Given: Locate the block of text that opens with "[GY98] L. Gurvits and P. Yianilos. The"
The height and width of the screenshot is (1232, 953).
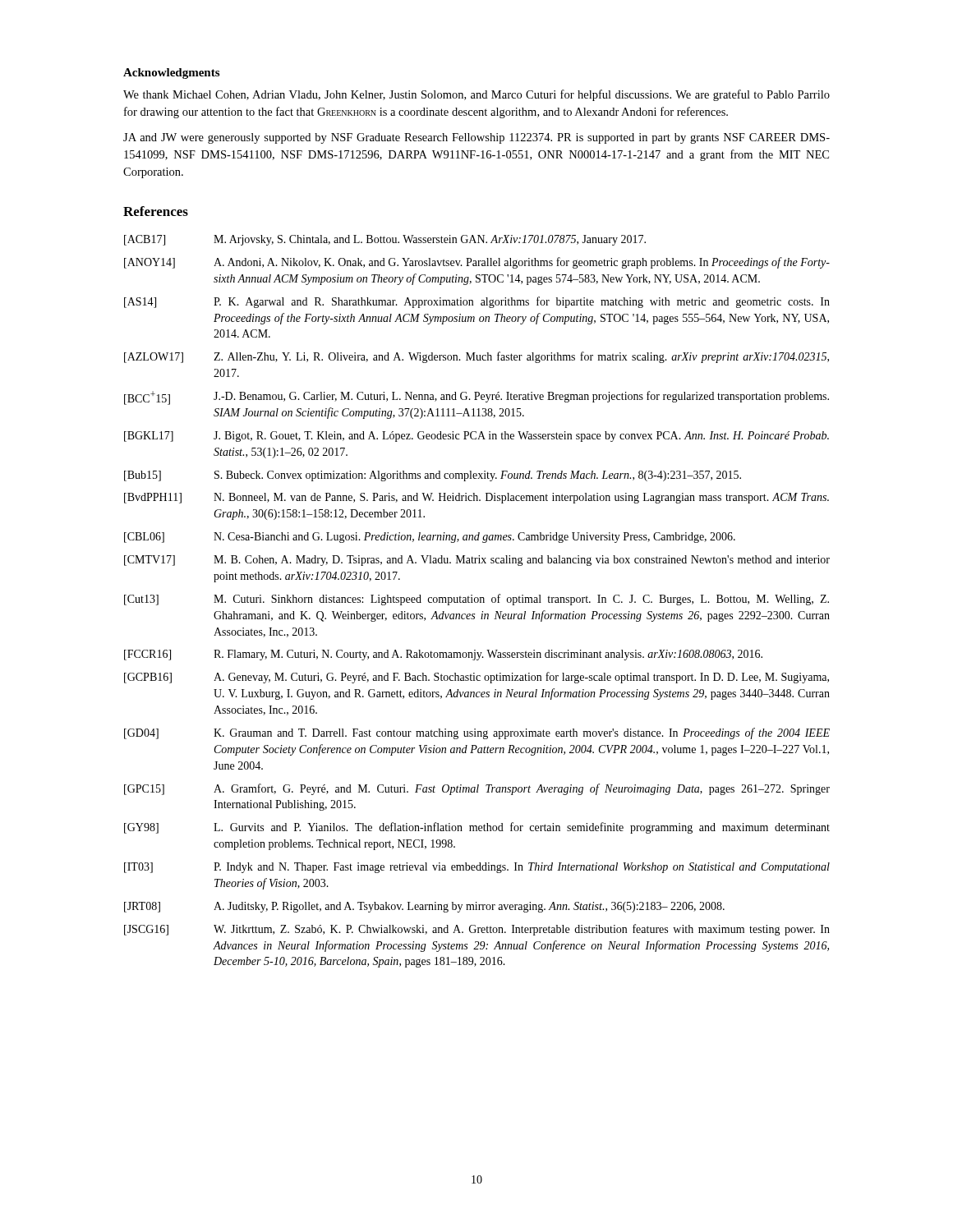Looking at the screenshot, I should [x=476, y=836].
